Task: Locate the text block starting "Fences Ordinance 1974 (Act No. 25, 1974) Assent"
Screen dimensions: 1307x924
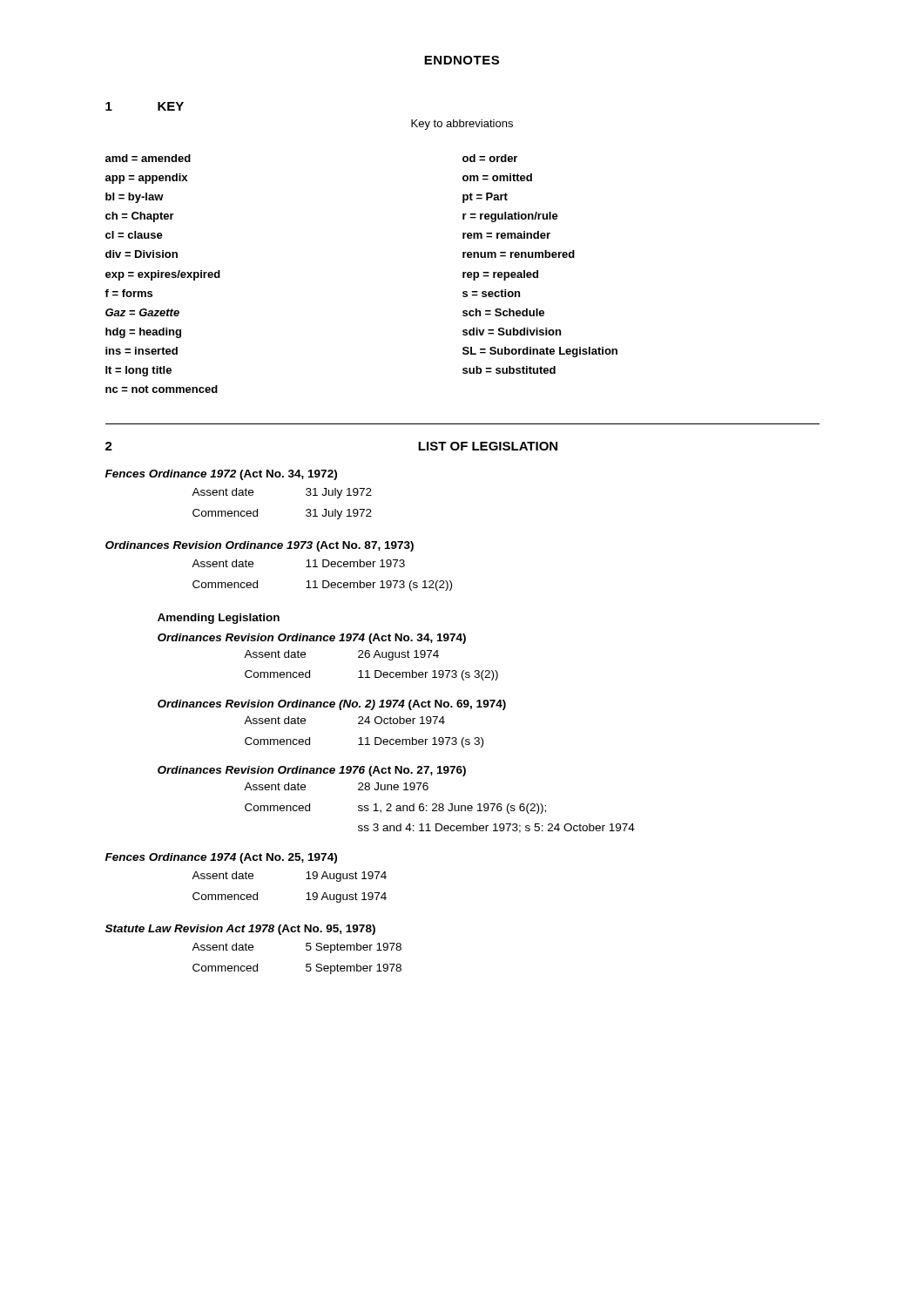Action: tap(221, 858)
